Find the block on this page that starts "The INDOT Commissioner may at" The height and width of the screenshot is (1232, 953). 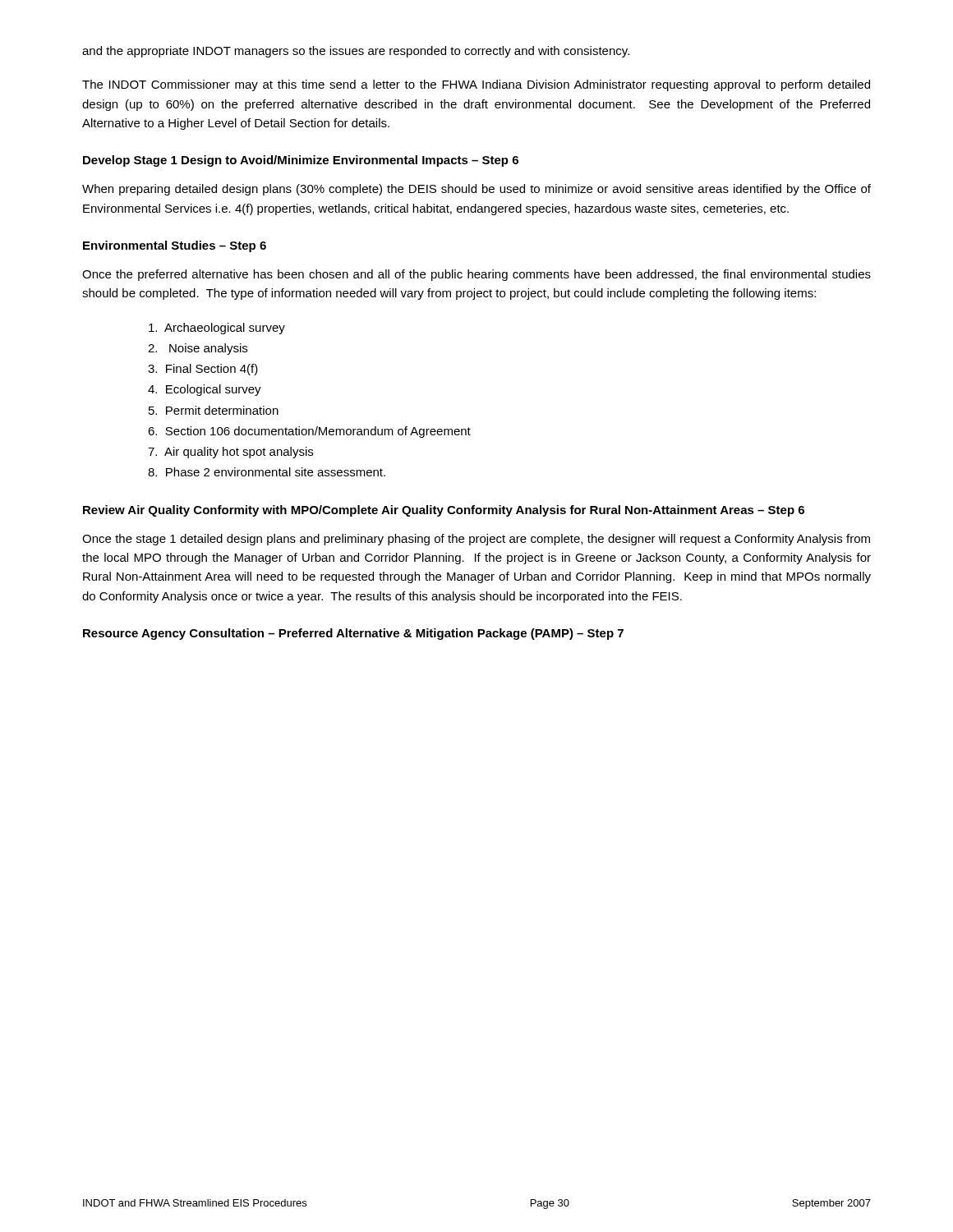pos(476,103)
